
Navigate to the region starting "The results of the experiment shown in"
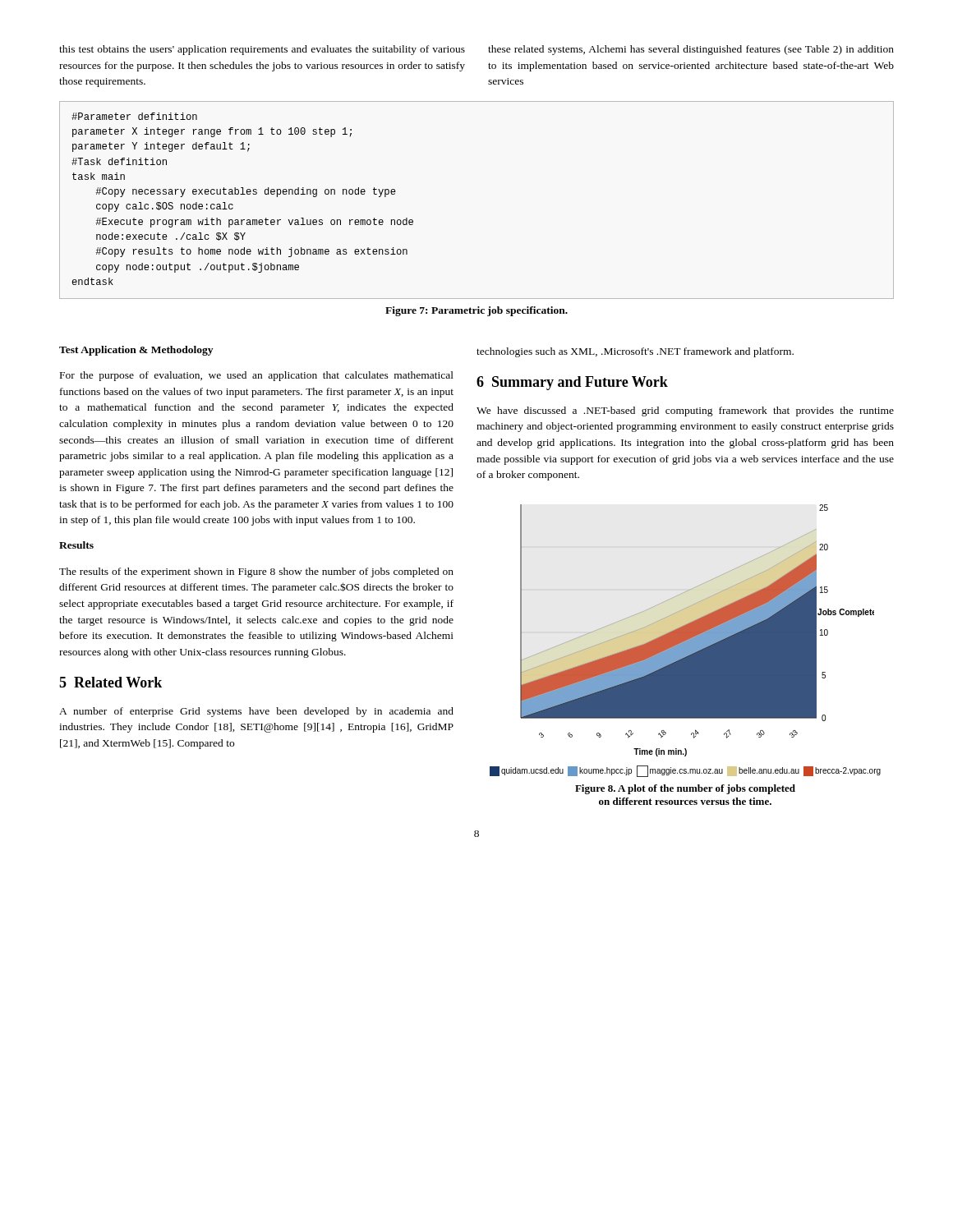(x=256, y=612)
